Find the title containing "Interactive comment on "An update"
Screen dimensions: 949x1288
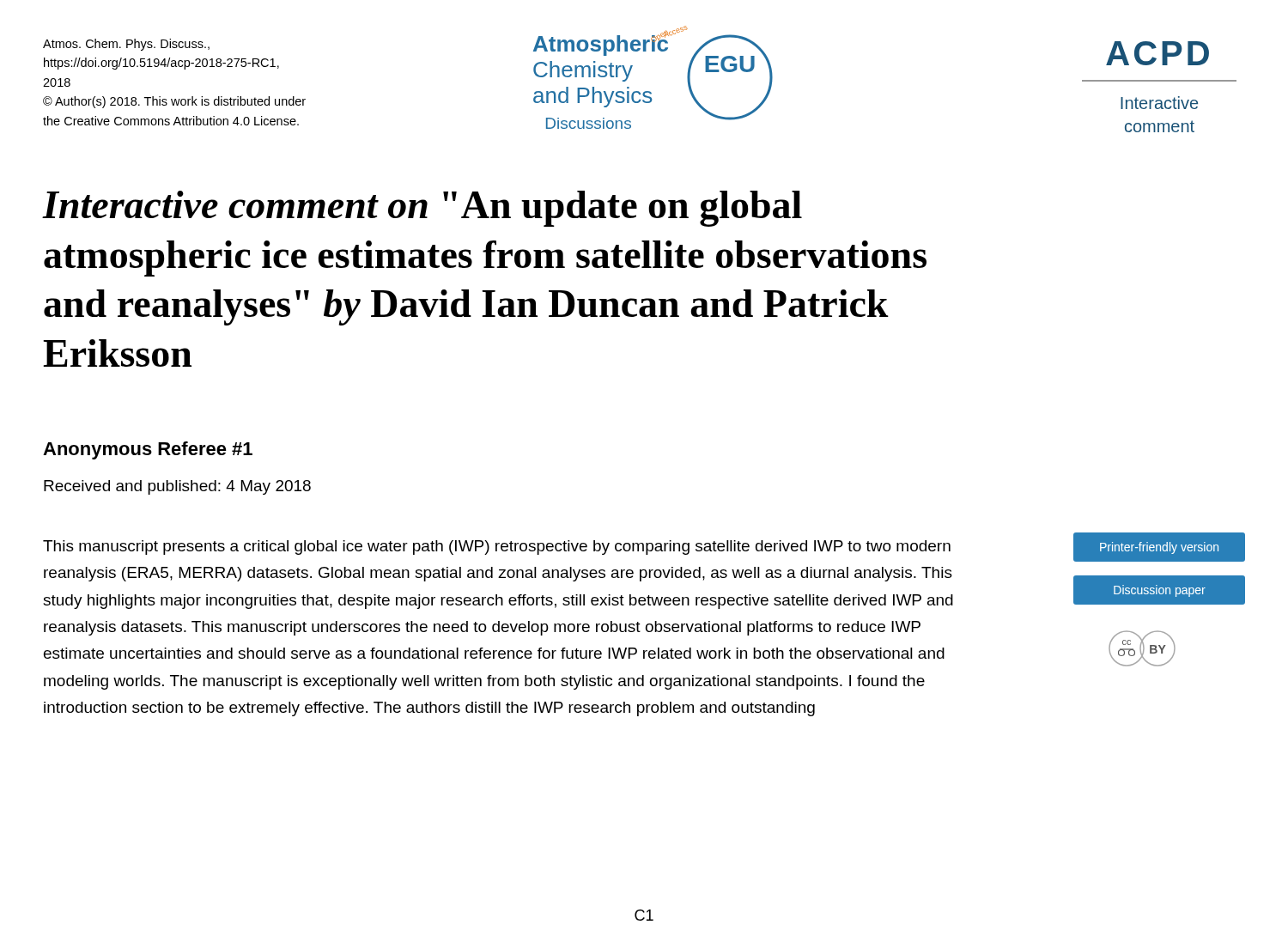(485, 279)
